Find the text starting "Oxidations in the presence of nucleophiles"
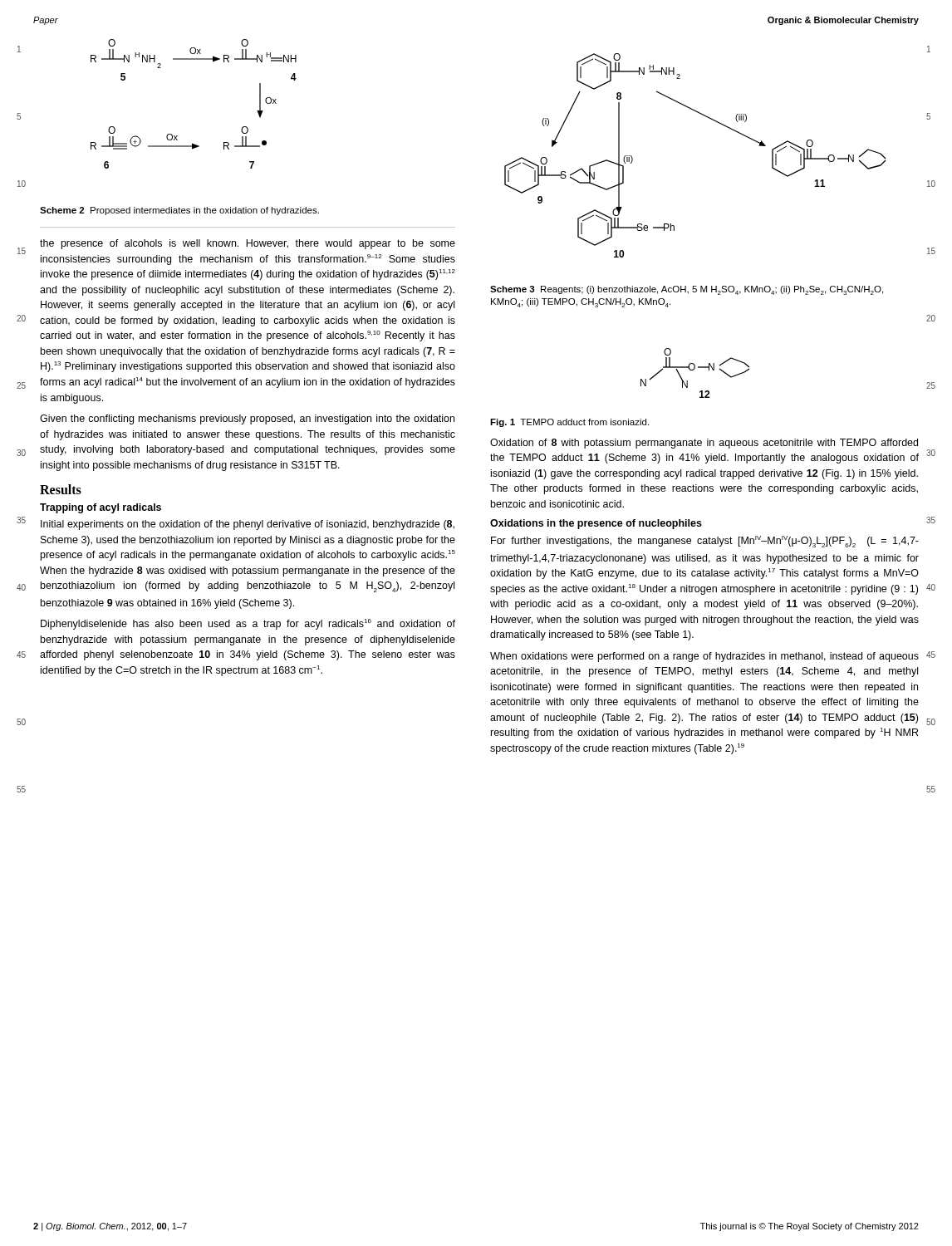The width and height of the screenshot is (952, 1246). [x=596, y=523]
